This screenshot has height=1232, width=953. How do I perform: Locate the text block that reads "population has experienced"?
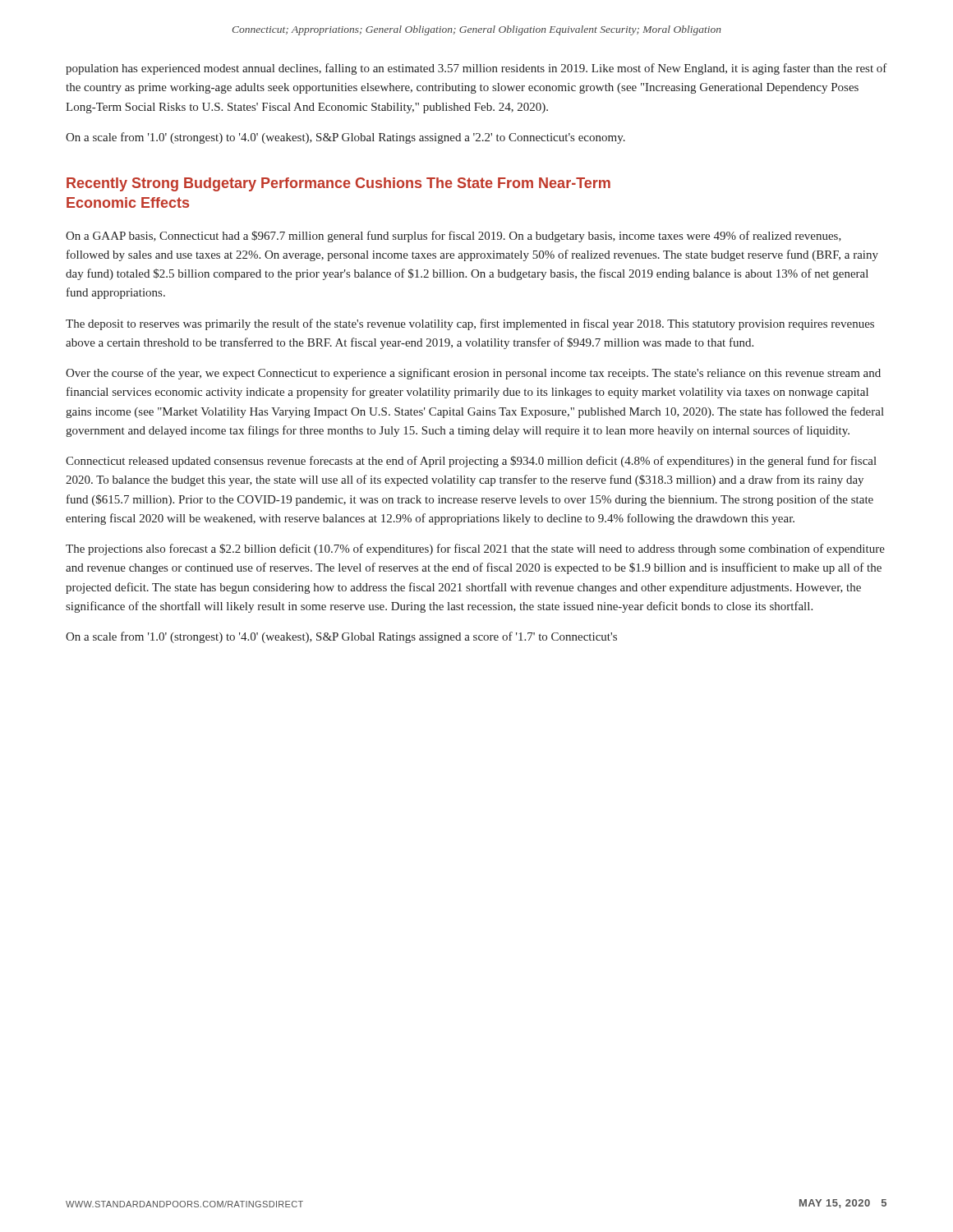point(476,88)
